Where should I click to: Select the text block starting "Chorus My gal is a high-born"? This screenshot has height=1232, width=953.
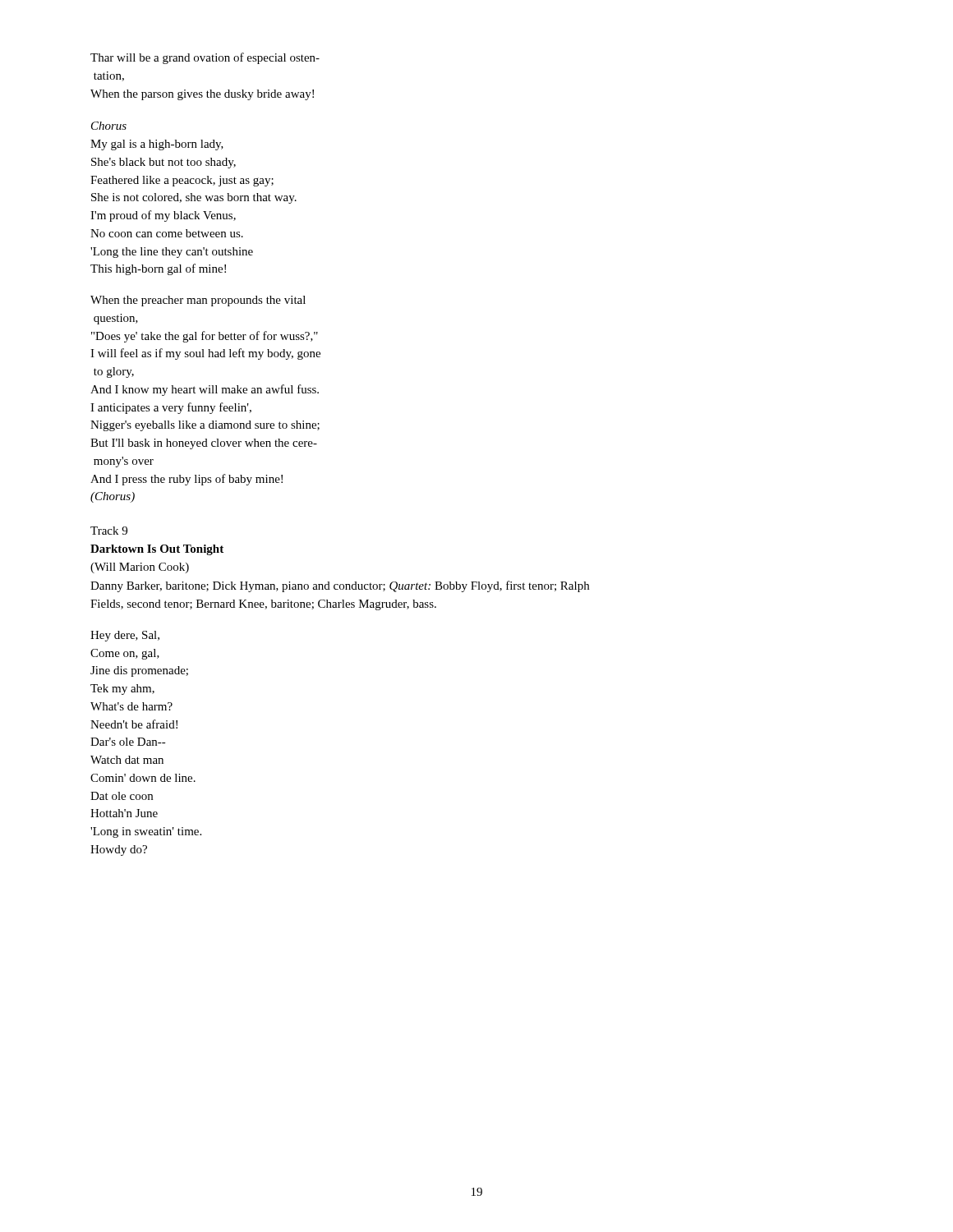(x=109, y=126)
